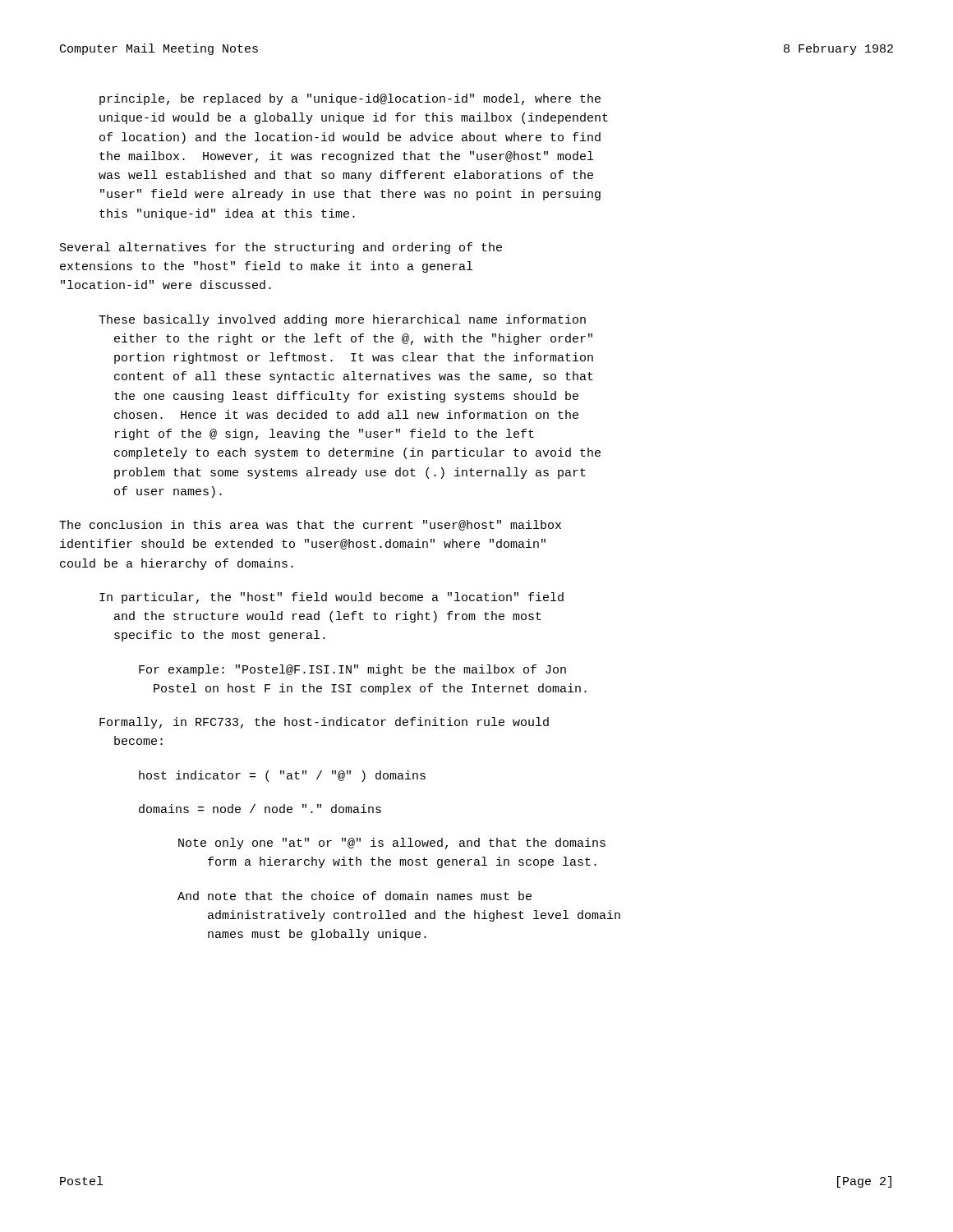Viewport: 953px width, 1232px height.
Task: Locate the text block that reads "Several alternatives for the structuring and ordering"
Action: [x=478, y=267]
